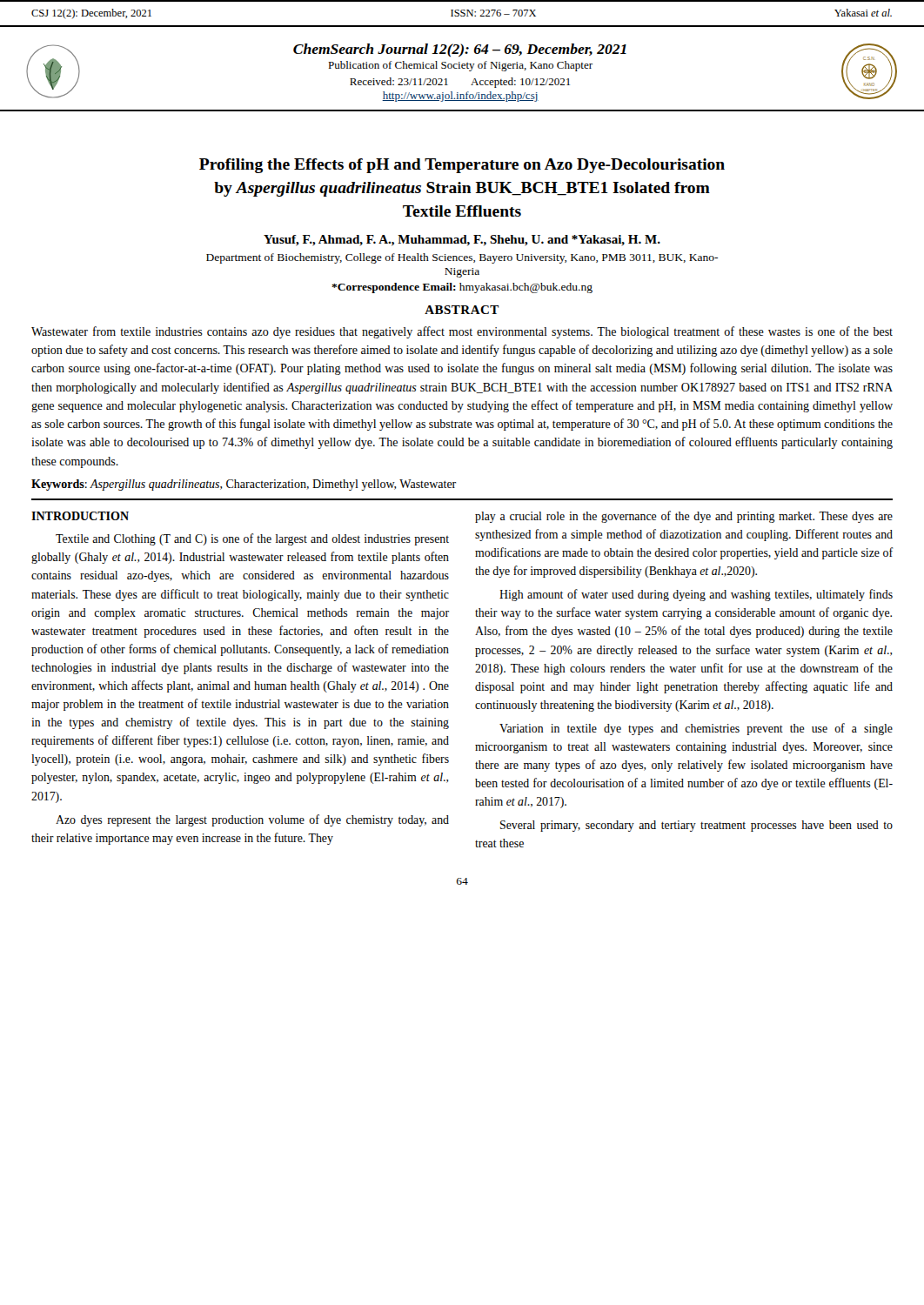
Task: Point to the region starting "INTRODUCTION Textile and Clothing (T and C) is"
Action: tap(240, 677)
